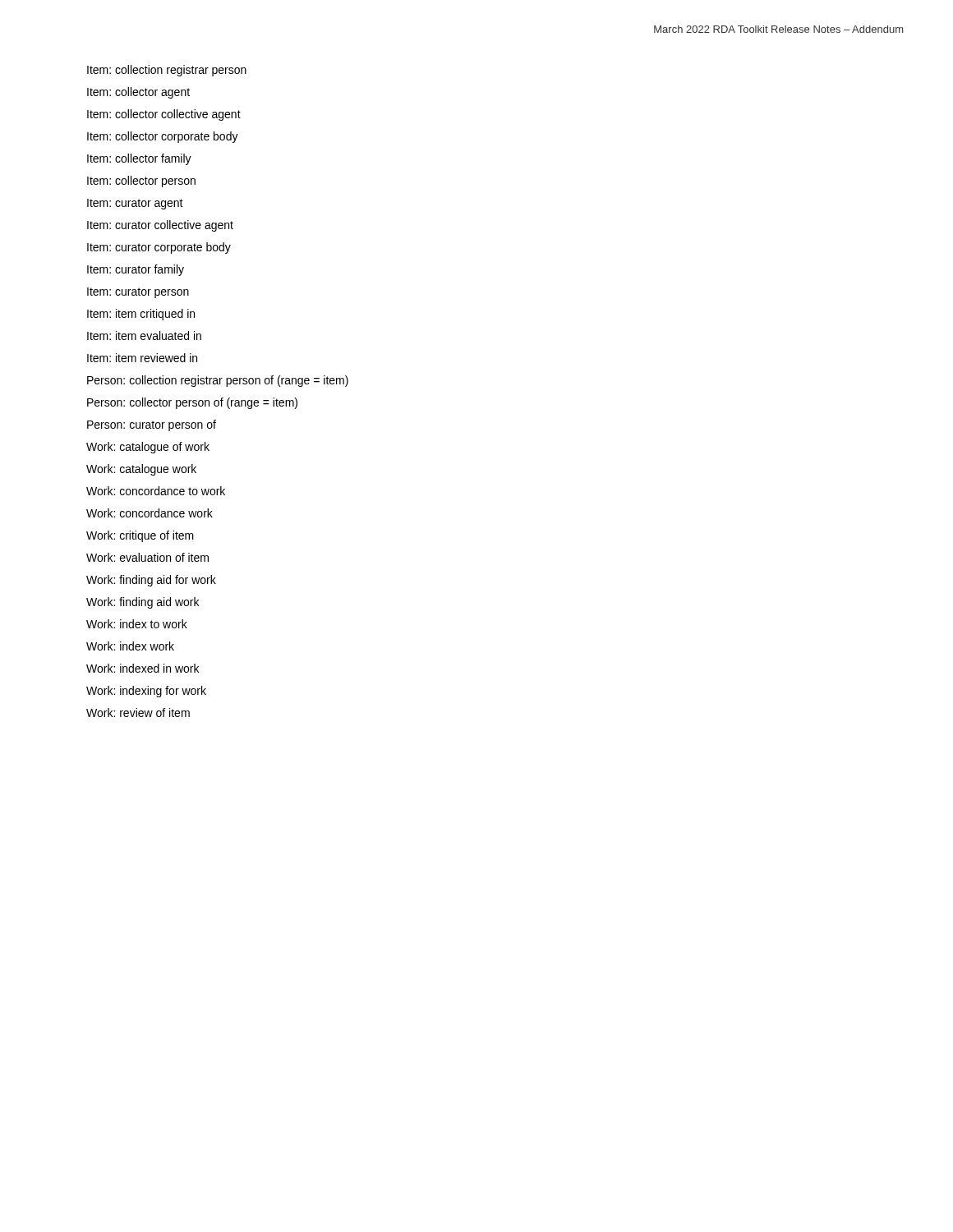Where does it say "Item: item critiqued in"?
This screenshot has width=953, height=1232.
(x=141, y=314)
